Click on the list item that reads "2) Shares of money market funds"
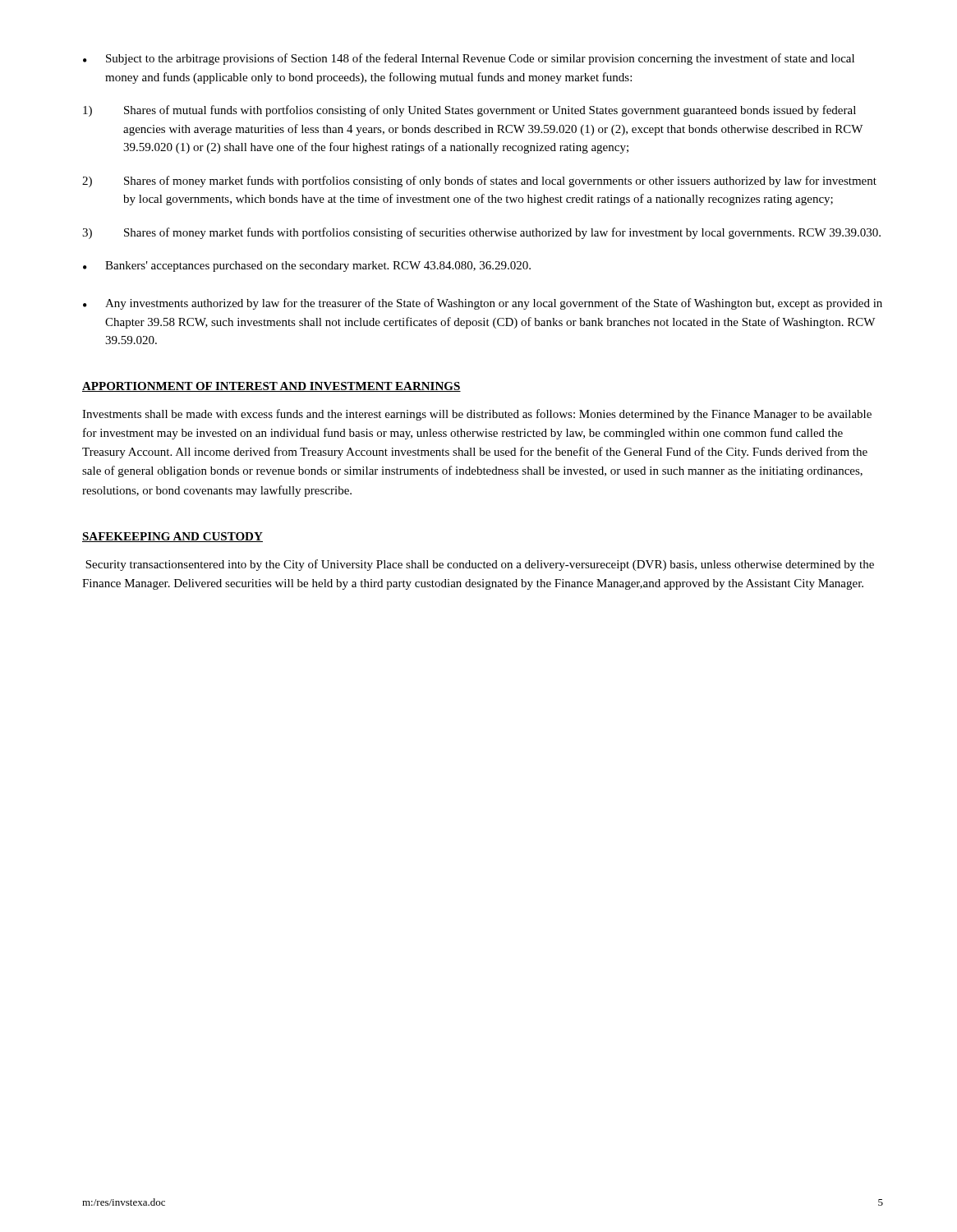The height and width of the screenshot is (1232, 957). click(x=483, y=190)
